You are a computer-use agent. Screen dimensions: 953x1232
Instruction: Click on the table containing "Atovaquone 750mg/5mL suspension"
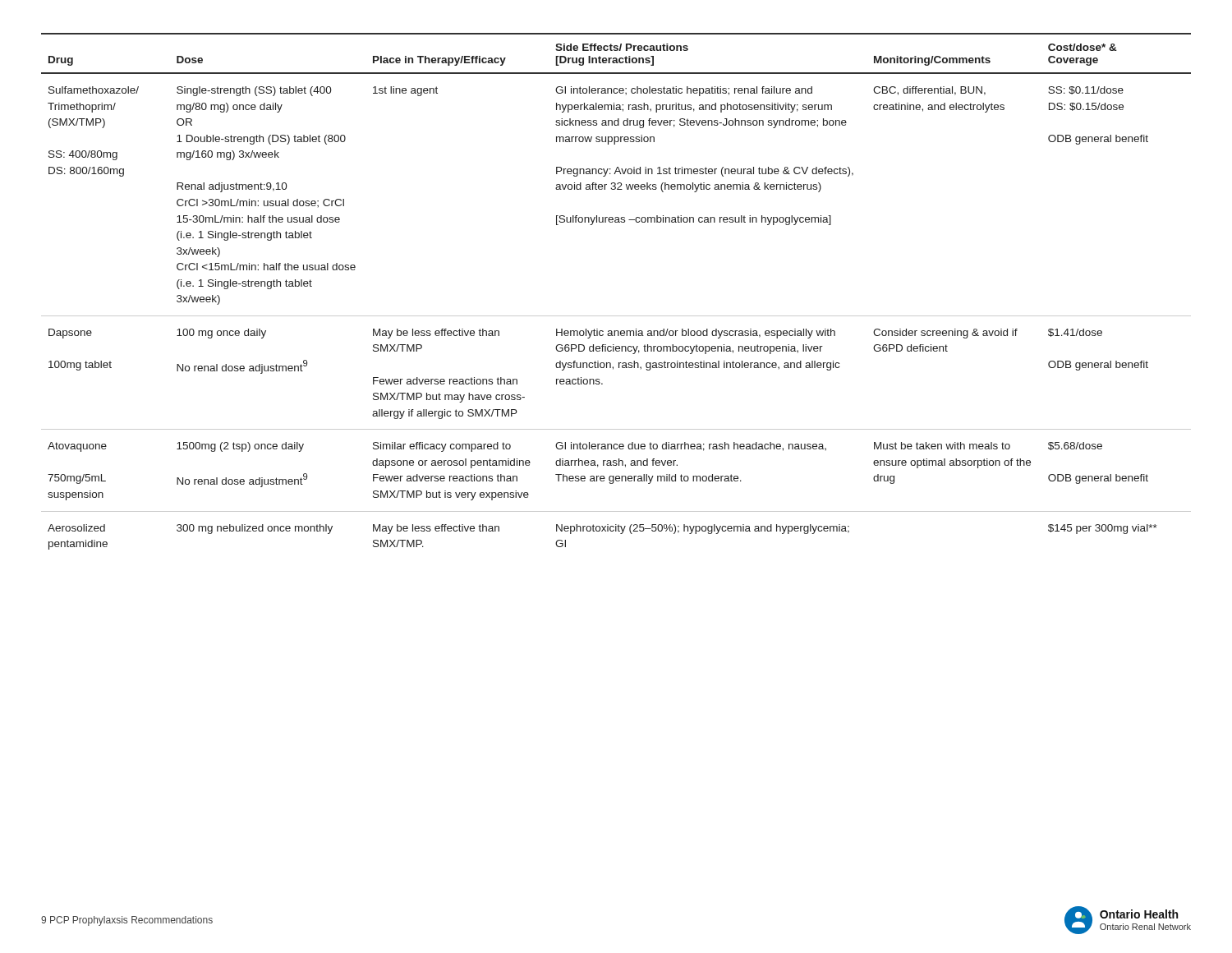click(x=616, y=296)
